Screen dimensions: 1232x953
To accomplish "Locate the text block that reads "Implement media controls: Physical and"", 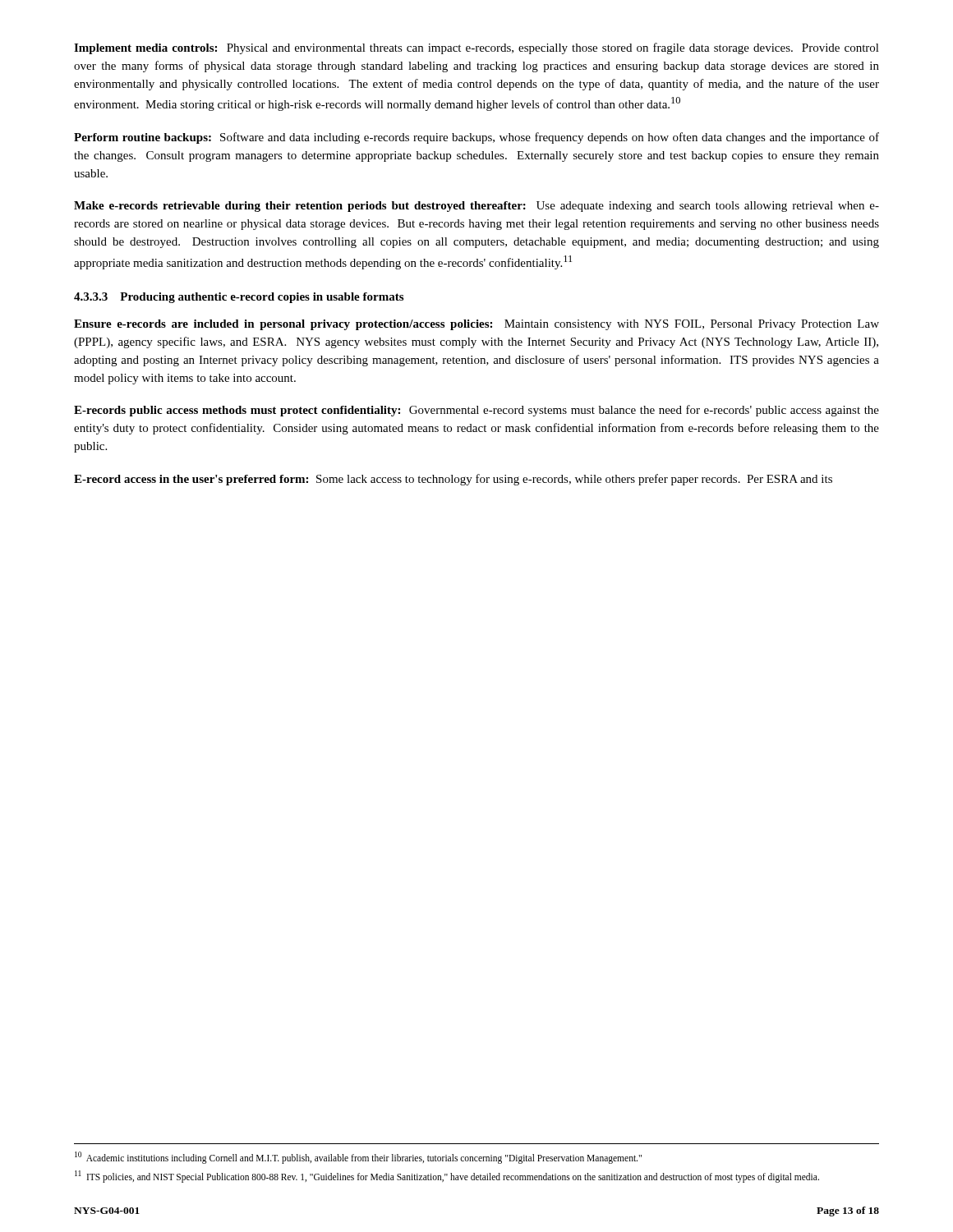I will point(476,76).
